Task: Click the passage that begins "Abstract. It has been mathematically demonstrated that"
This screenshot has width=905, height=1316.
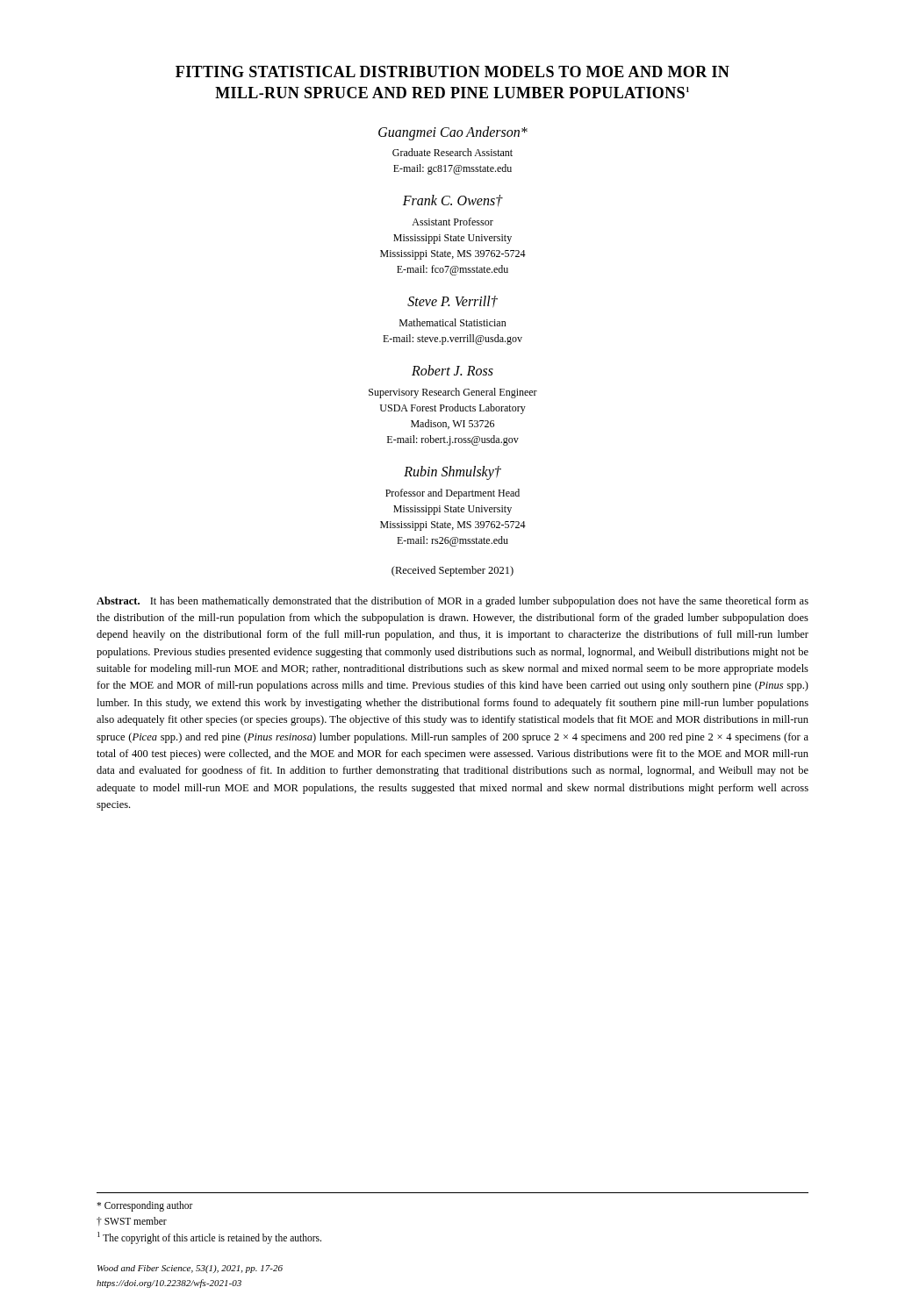Action: point(452,703)
